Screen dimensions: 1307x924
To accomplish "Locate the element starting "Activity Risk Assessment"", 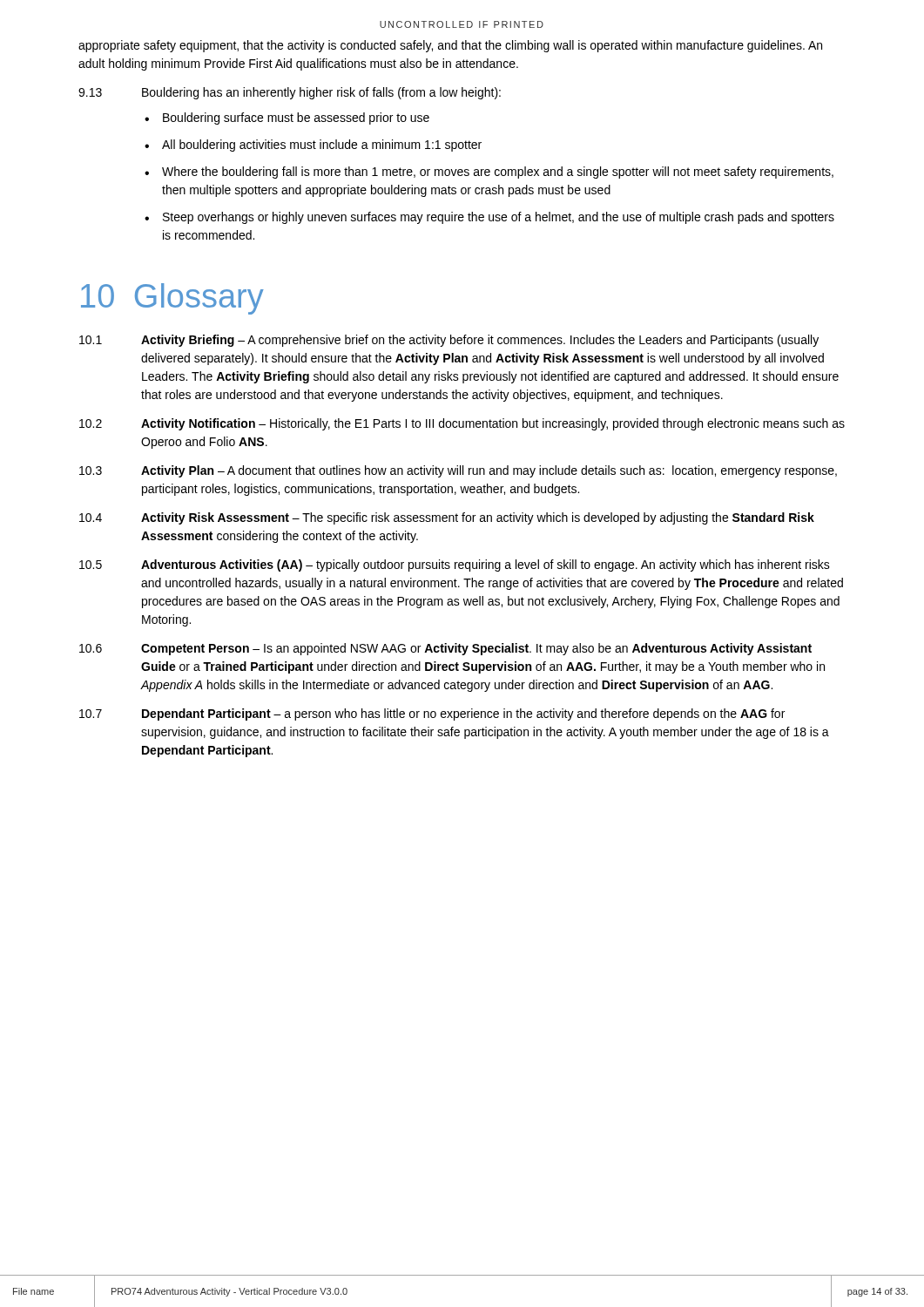I will click(478, 527).
